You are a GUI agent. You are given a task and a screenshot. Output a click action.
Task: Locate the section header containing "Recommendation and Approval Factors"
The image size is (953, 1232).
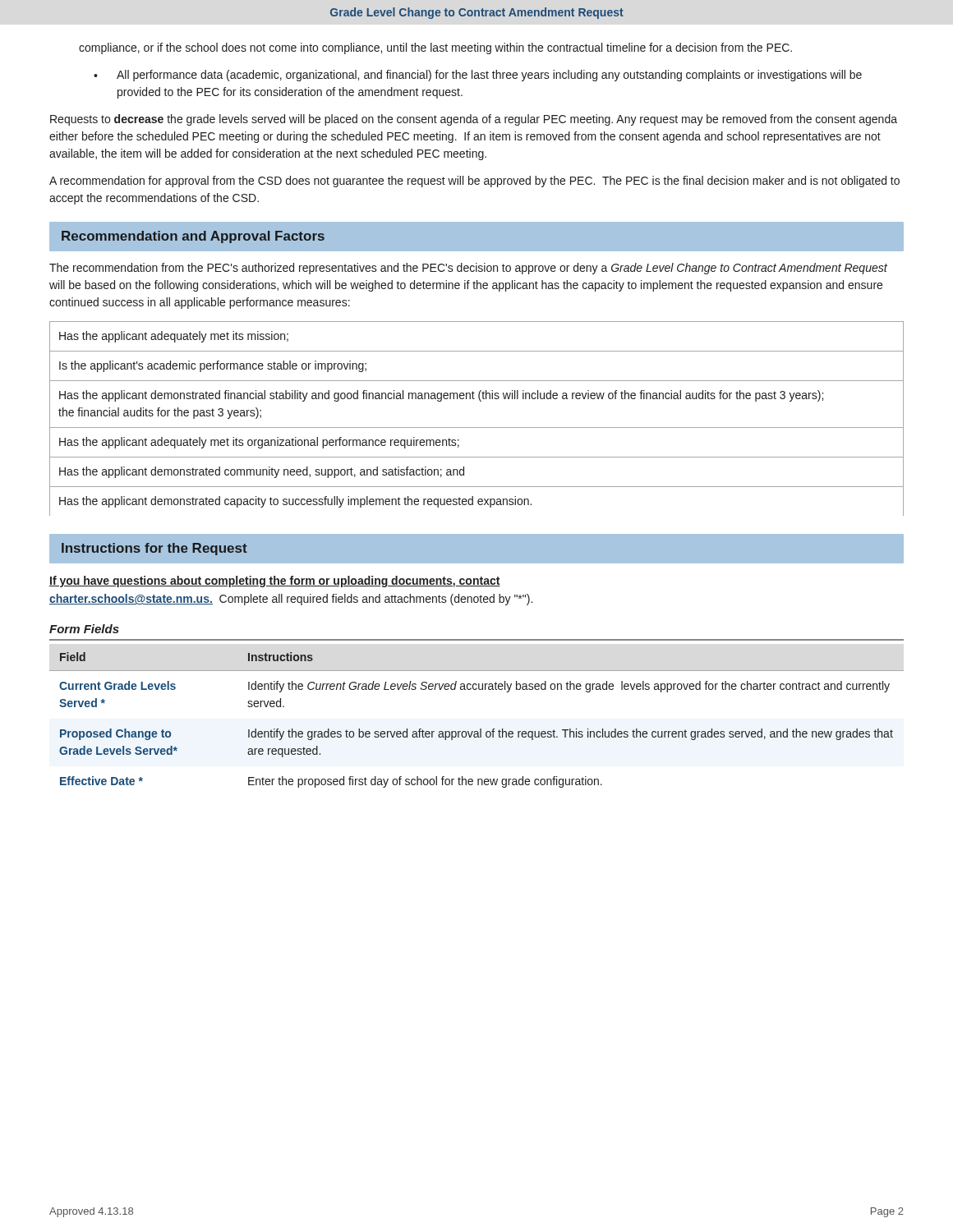(x=193, y=236)
